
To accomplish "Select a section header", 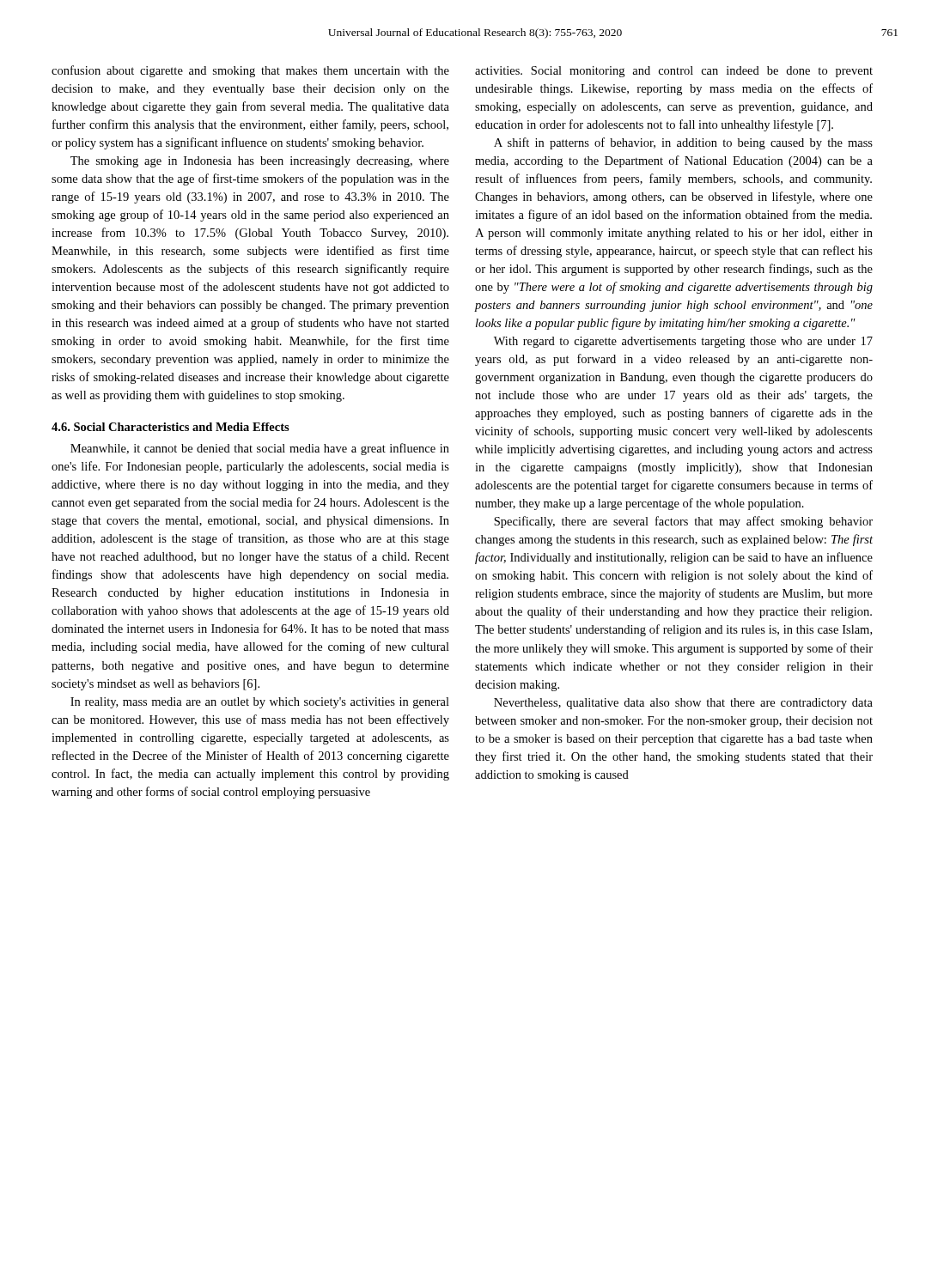I will [x=250, y=427].
